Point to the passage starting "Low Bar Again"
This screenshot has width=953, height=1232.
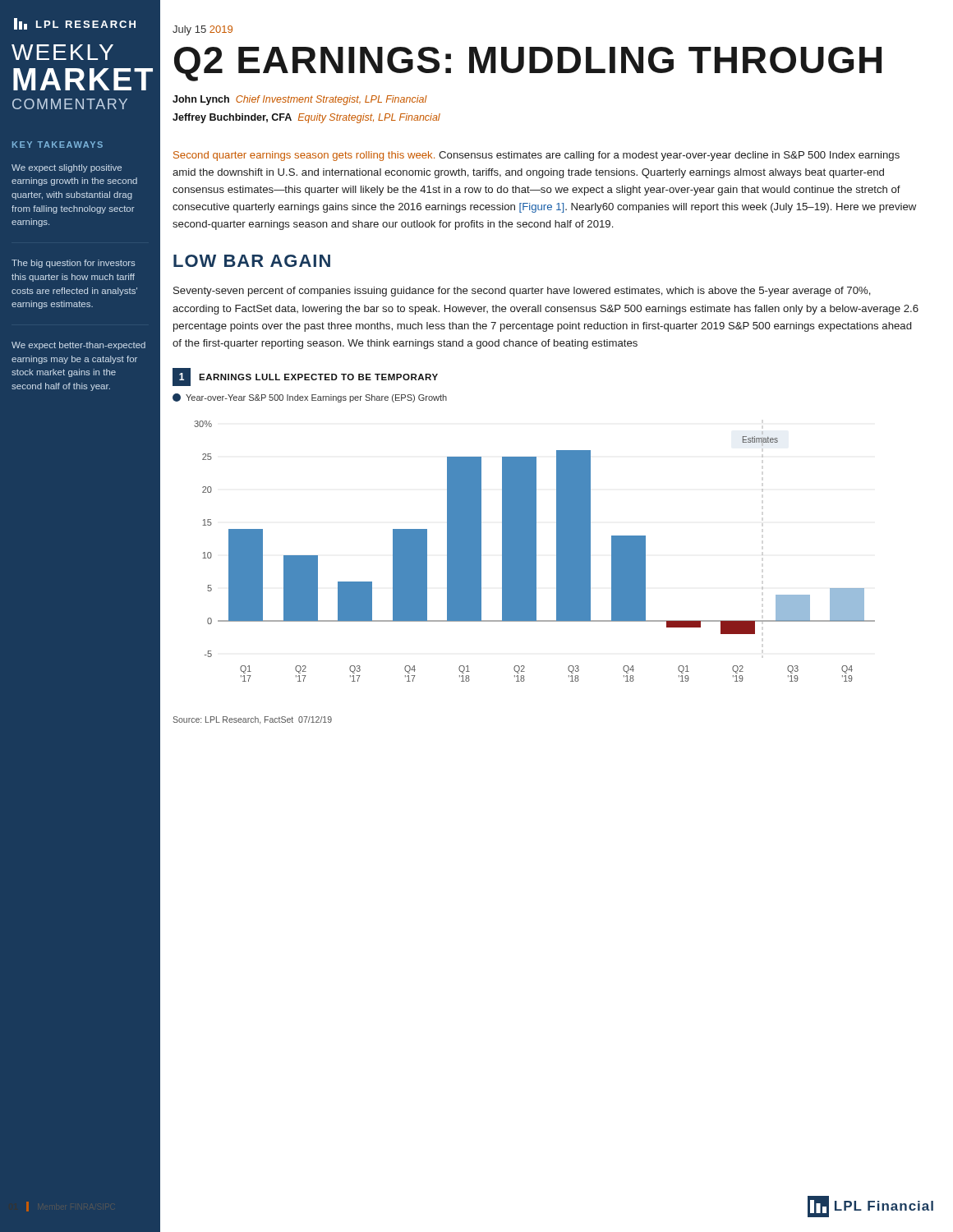click(x=252, y=261)
